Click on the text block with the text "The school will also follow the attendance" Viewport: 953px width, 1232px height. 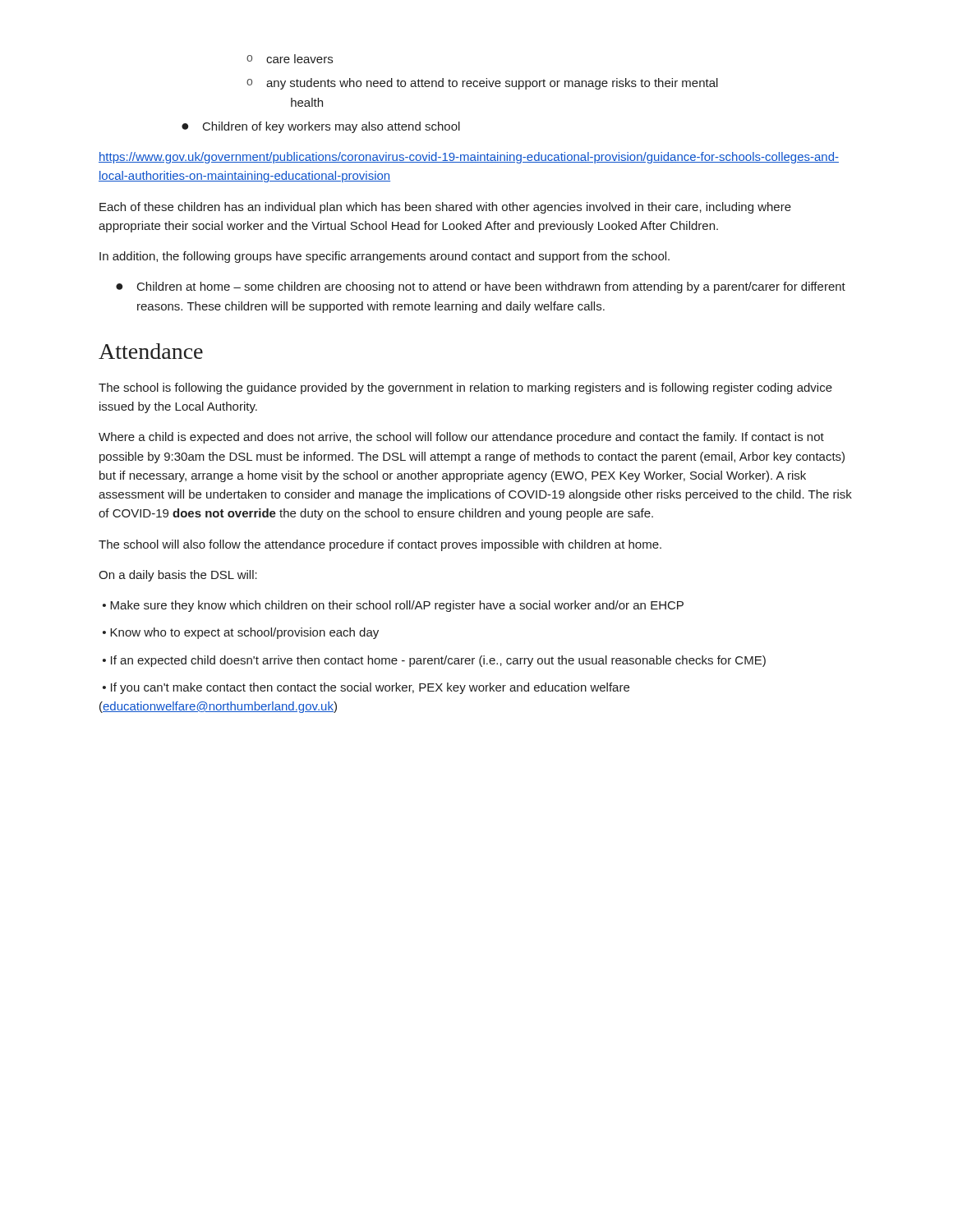tap(380, 544)
